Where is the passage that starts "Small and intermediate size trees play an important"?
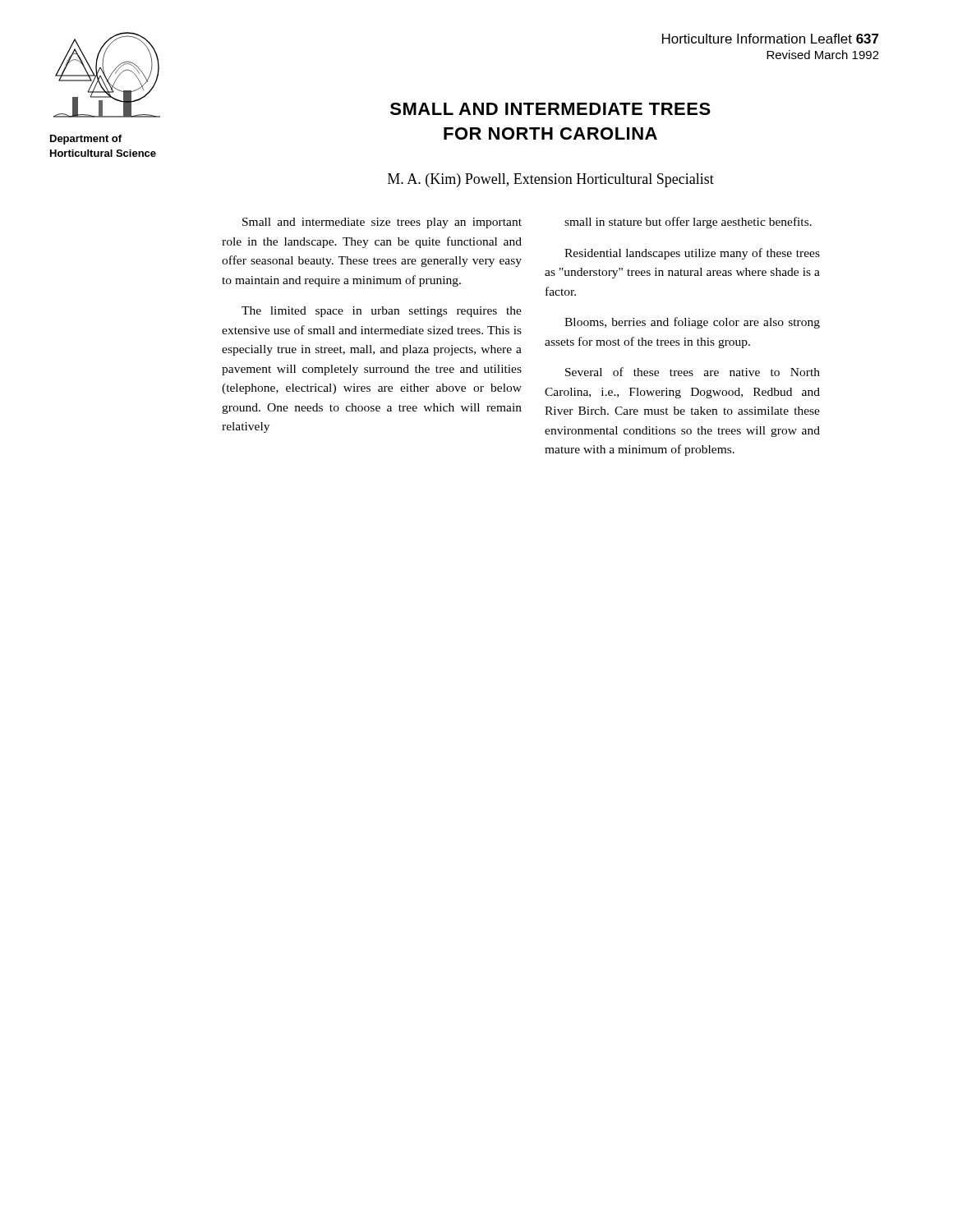 [372, 324]
